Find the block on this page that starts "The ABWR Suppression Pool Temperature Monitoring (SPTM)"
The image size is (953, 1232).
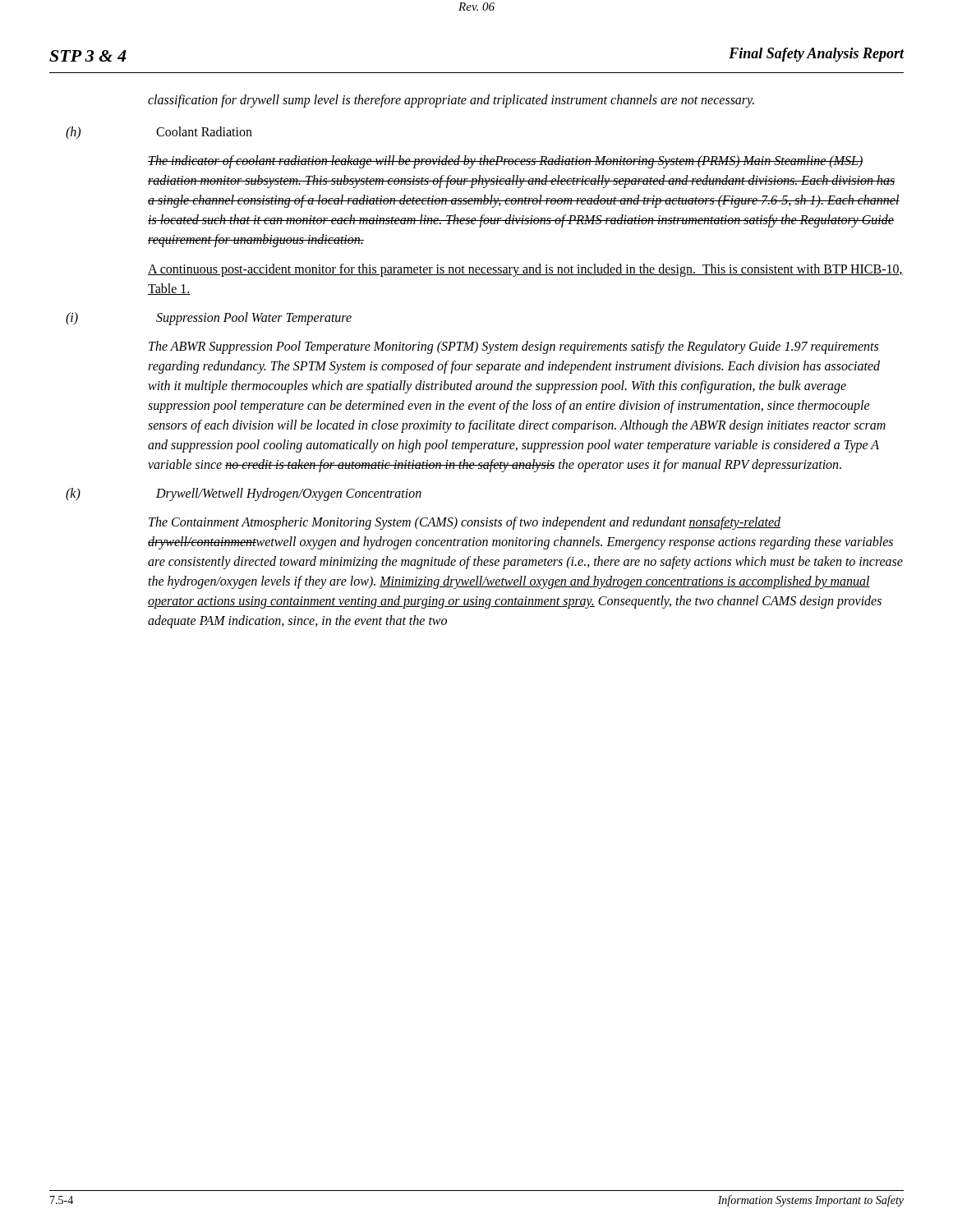coord(517,405)
